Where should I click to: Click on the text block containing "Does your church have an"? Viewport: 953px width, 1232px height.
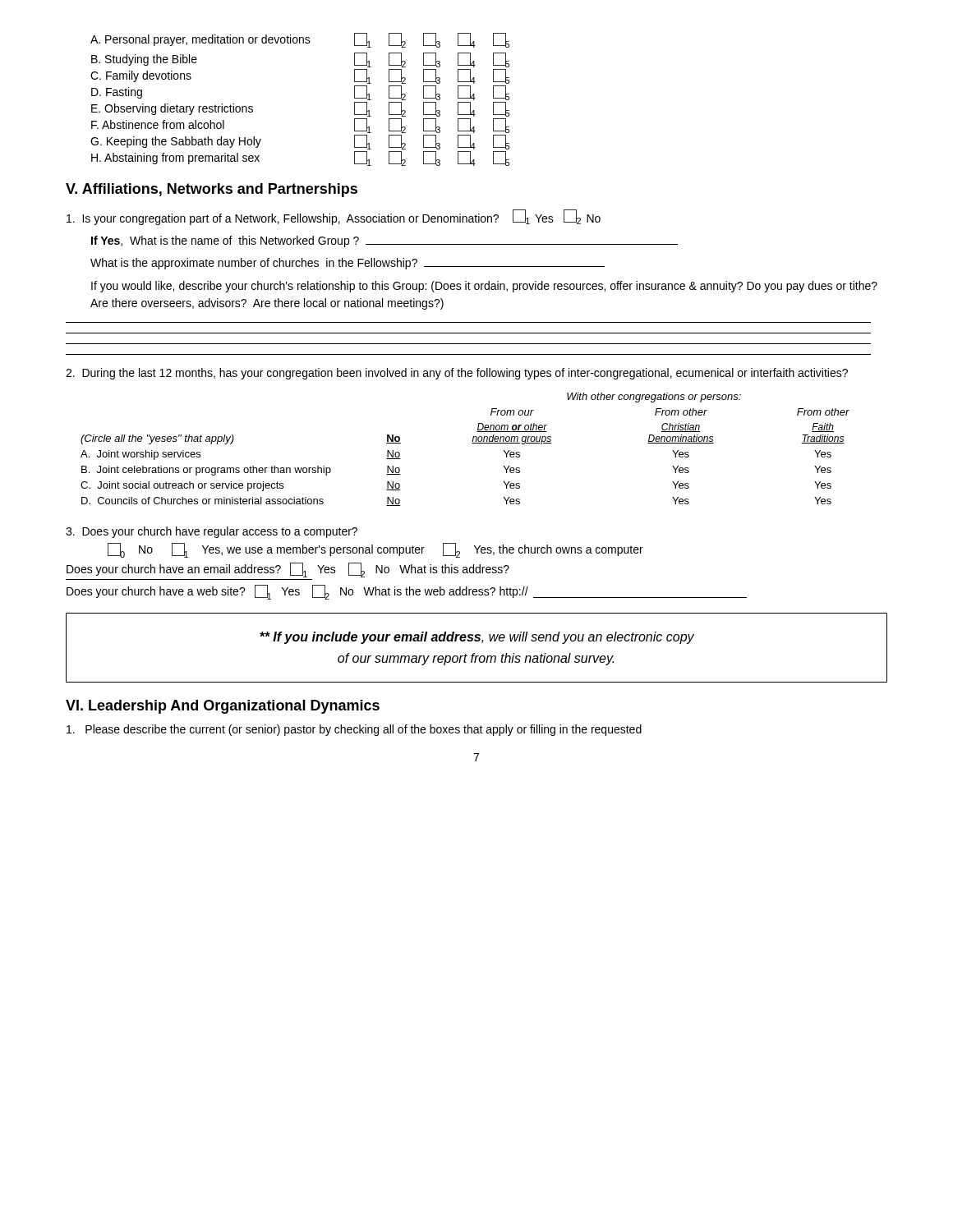[x=288, y=569]
